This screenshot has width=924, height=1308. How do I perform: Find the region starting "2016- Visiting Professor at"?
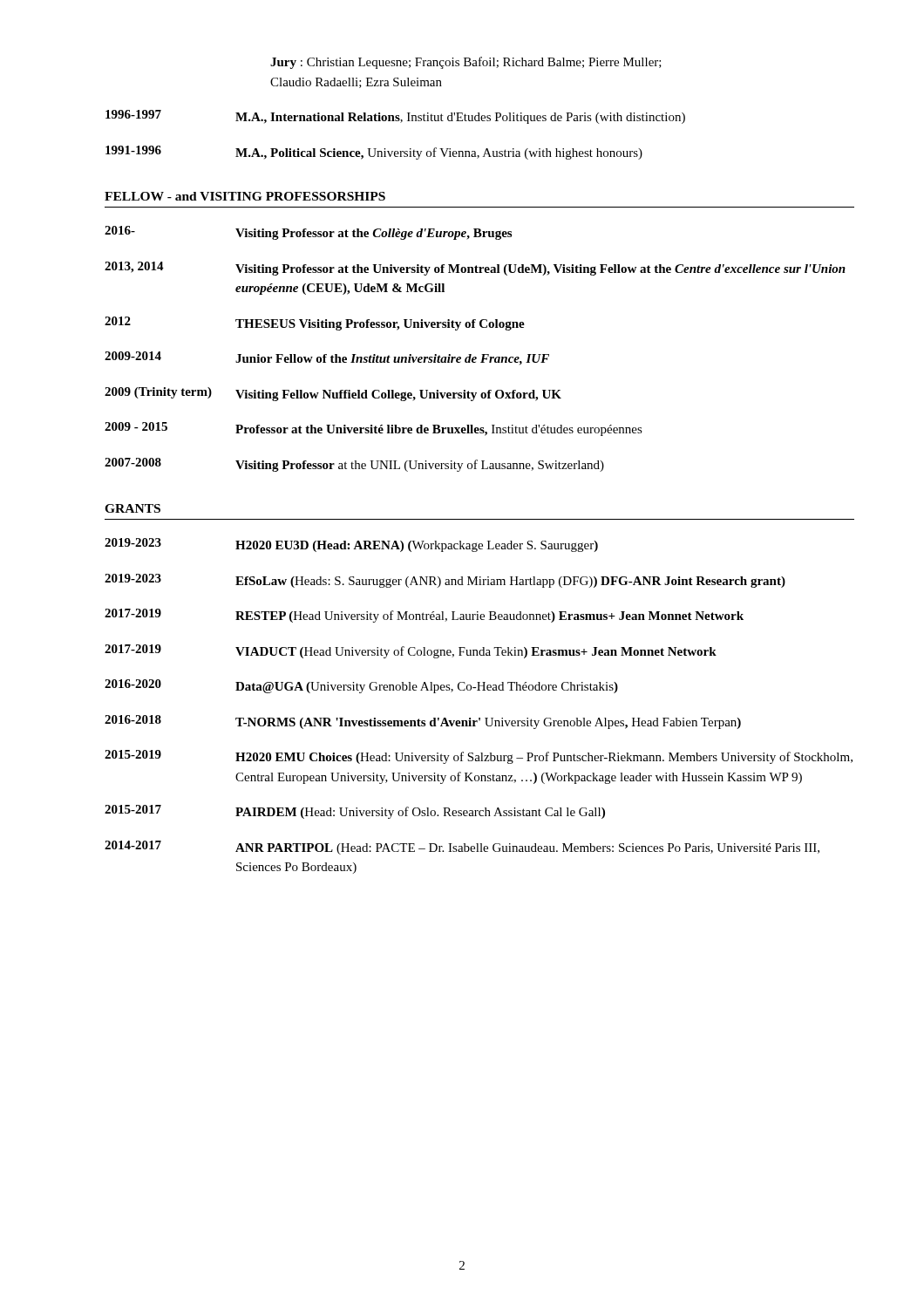point(479,233)
